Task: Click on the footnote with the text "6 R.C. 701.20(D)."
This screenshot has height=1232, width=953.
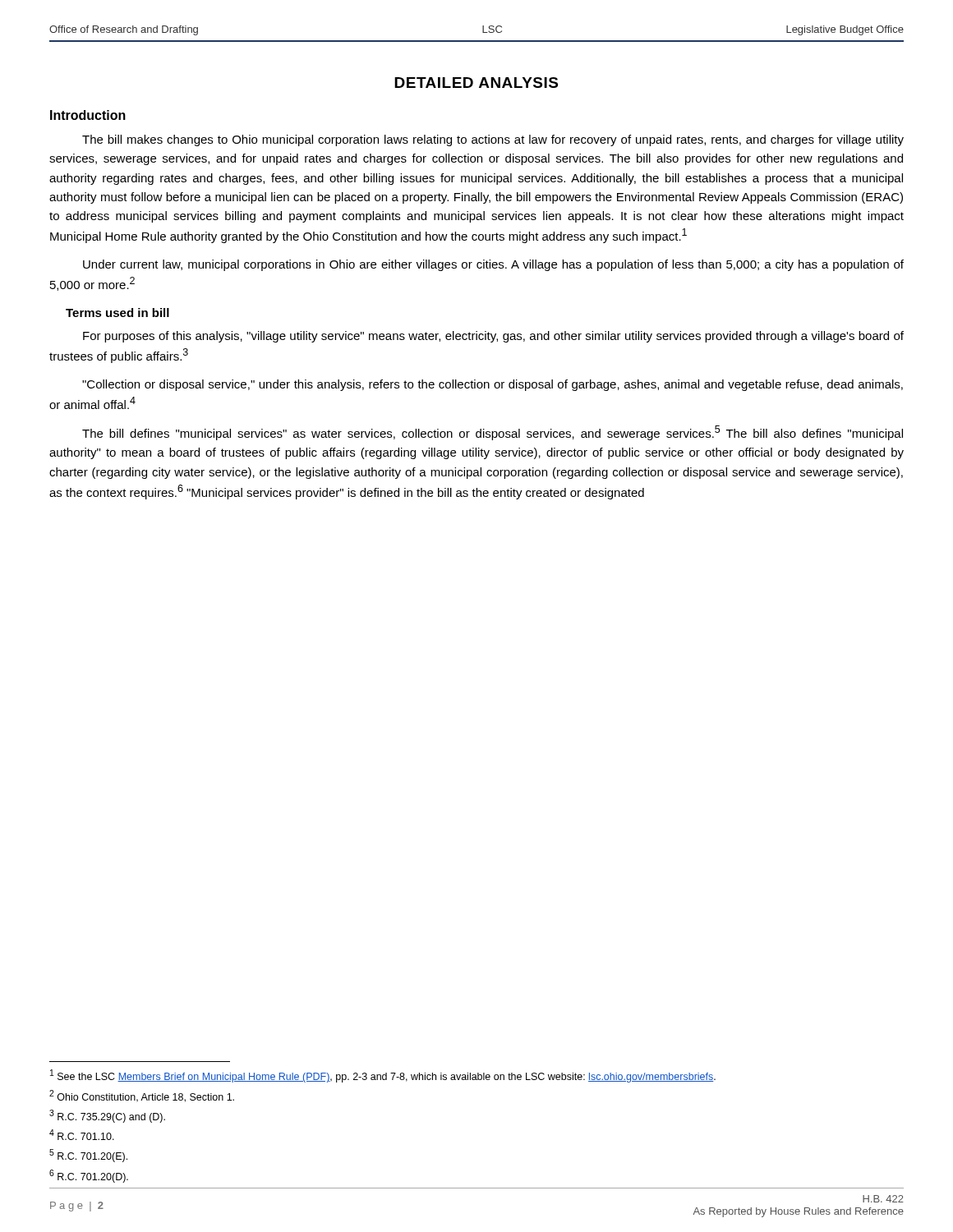Action: coord(89,1176)
